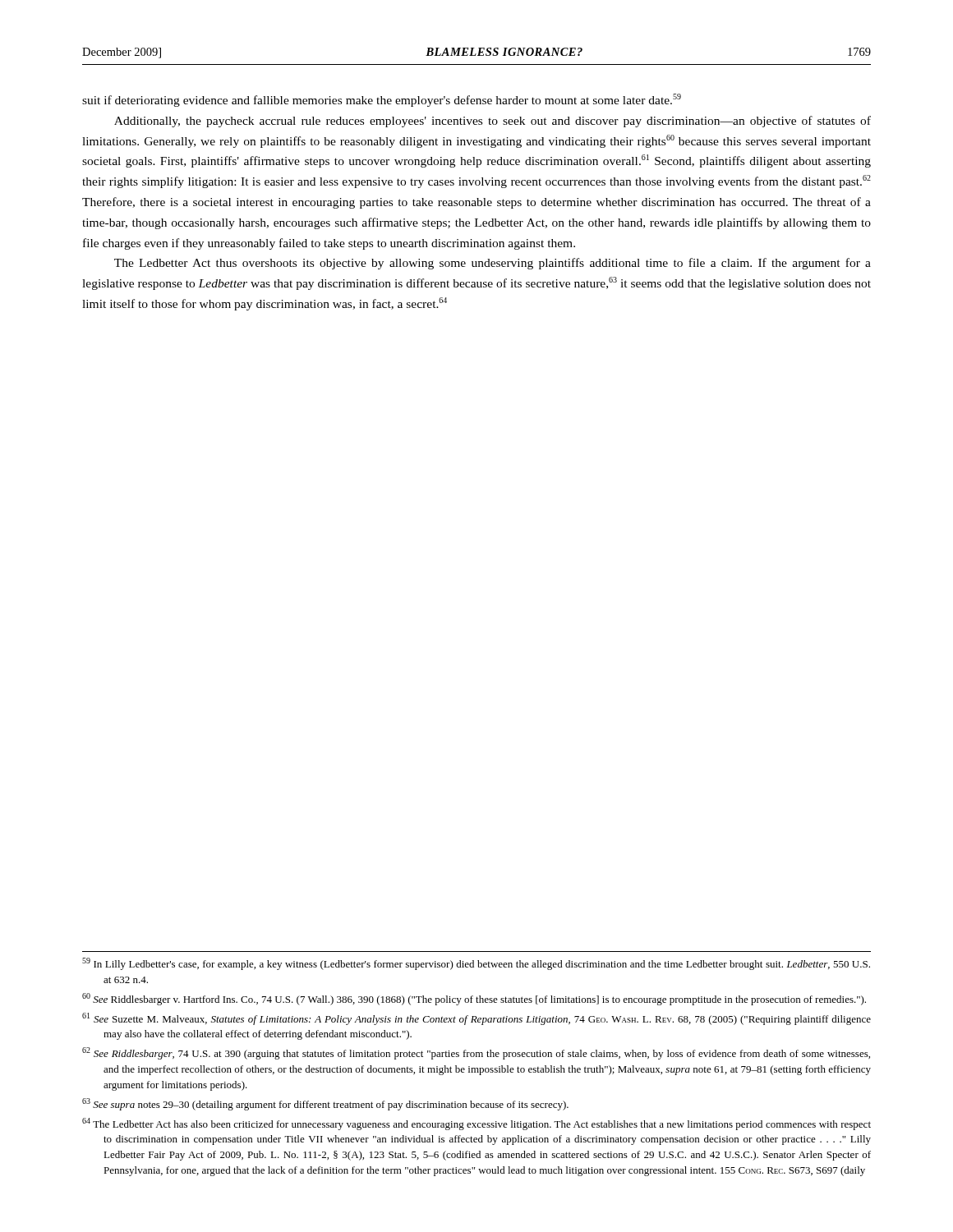
Task: Click on the element starting "61 See Suzette M. Malveaux, Statutes"
Action: click(x=476, y=1026)
